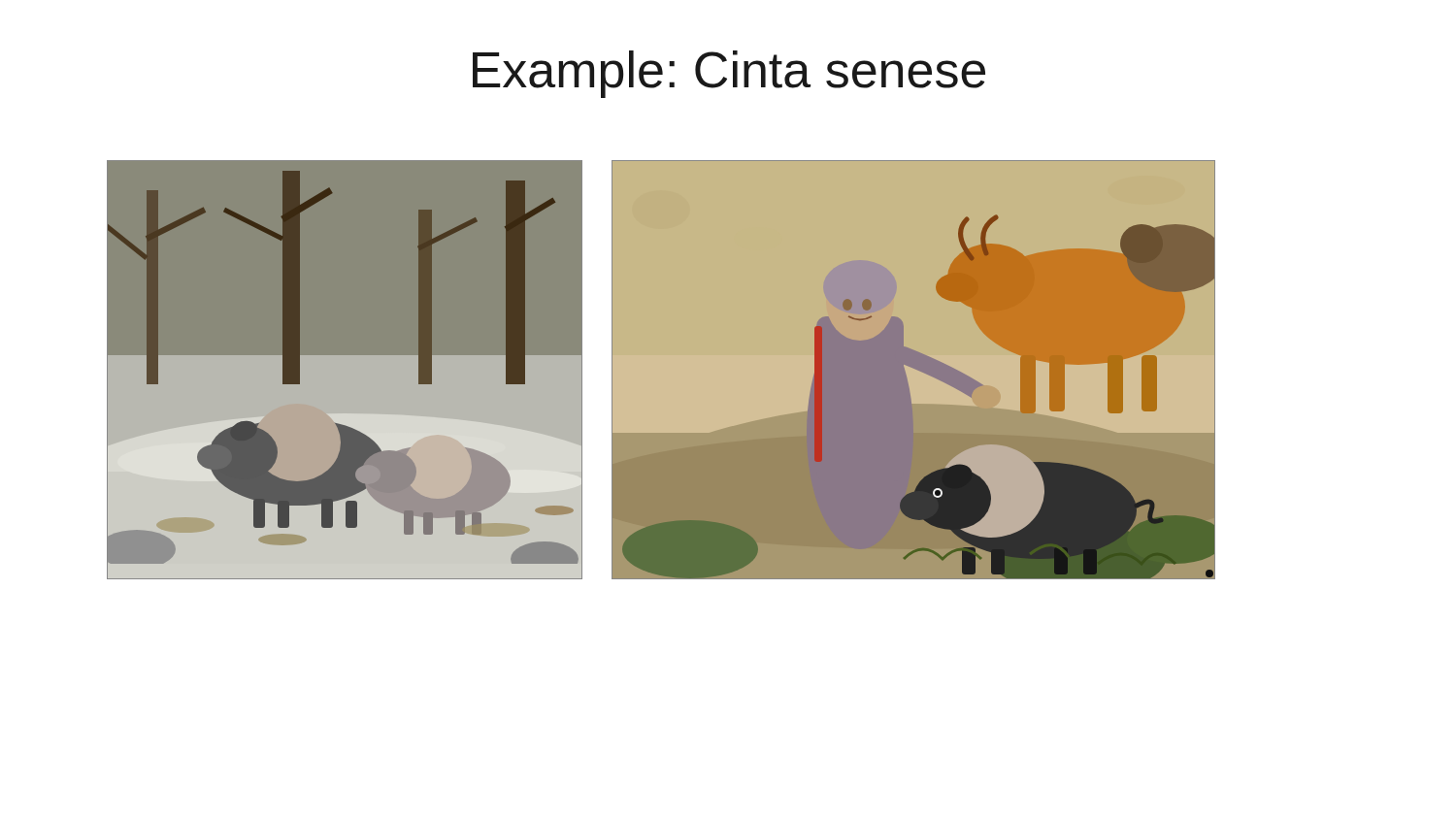Click on the title containing "Example: Cinta senese"
Viewport: 1456px width, 819px height.
click(728, 70)
